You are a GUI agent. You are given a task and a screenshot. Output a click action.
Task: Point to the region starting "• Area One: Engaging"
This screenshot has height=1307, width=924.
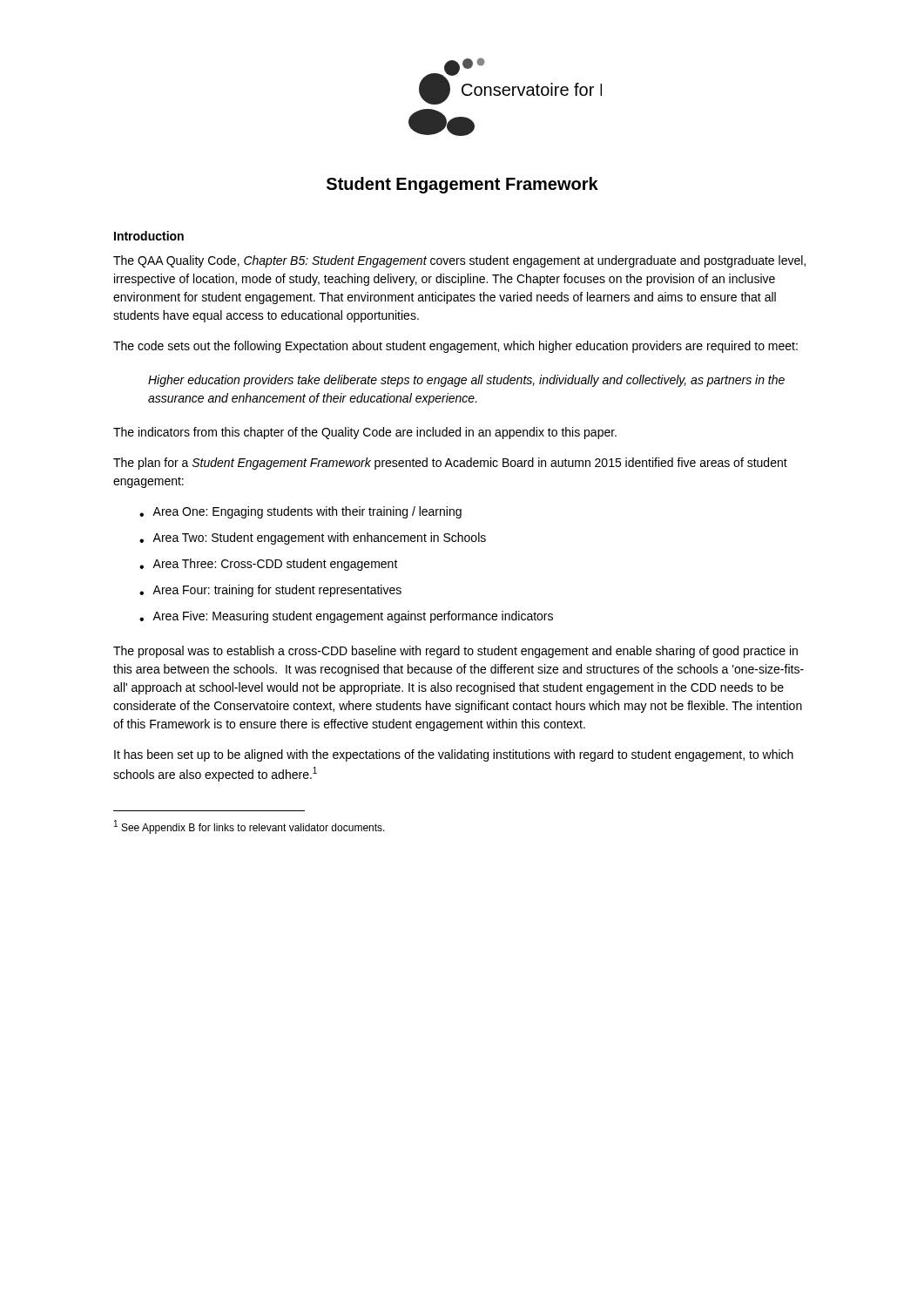pyautogui.click(x=301, y=514)
